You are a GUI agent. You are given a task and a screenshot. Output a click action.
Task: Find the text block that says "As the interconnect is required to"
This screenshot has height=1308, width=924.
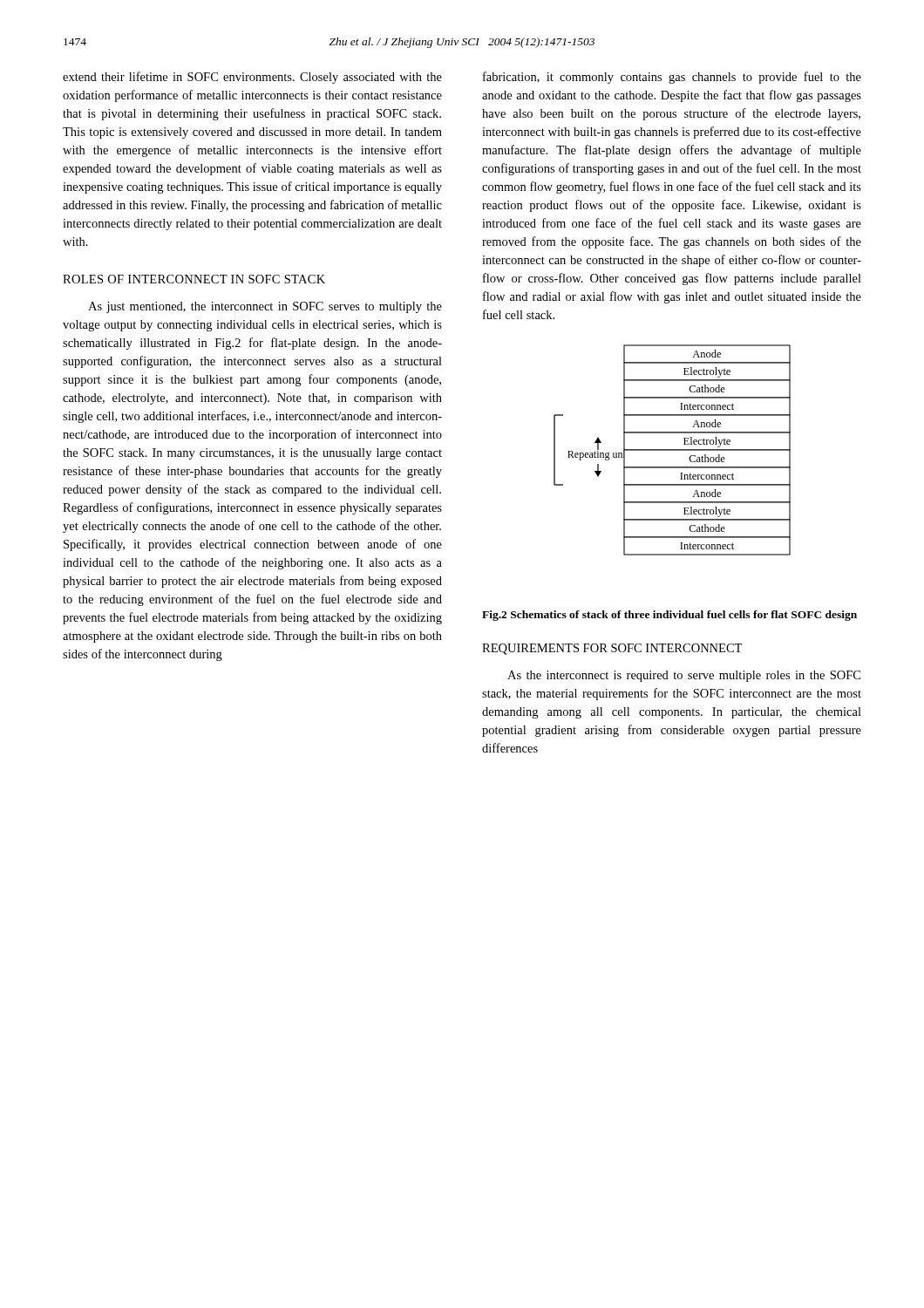point(672,712)
